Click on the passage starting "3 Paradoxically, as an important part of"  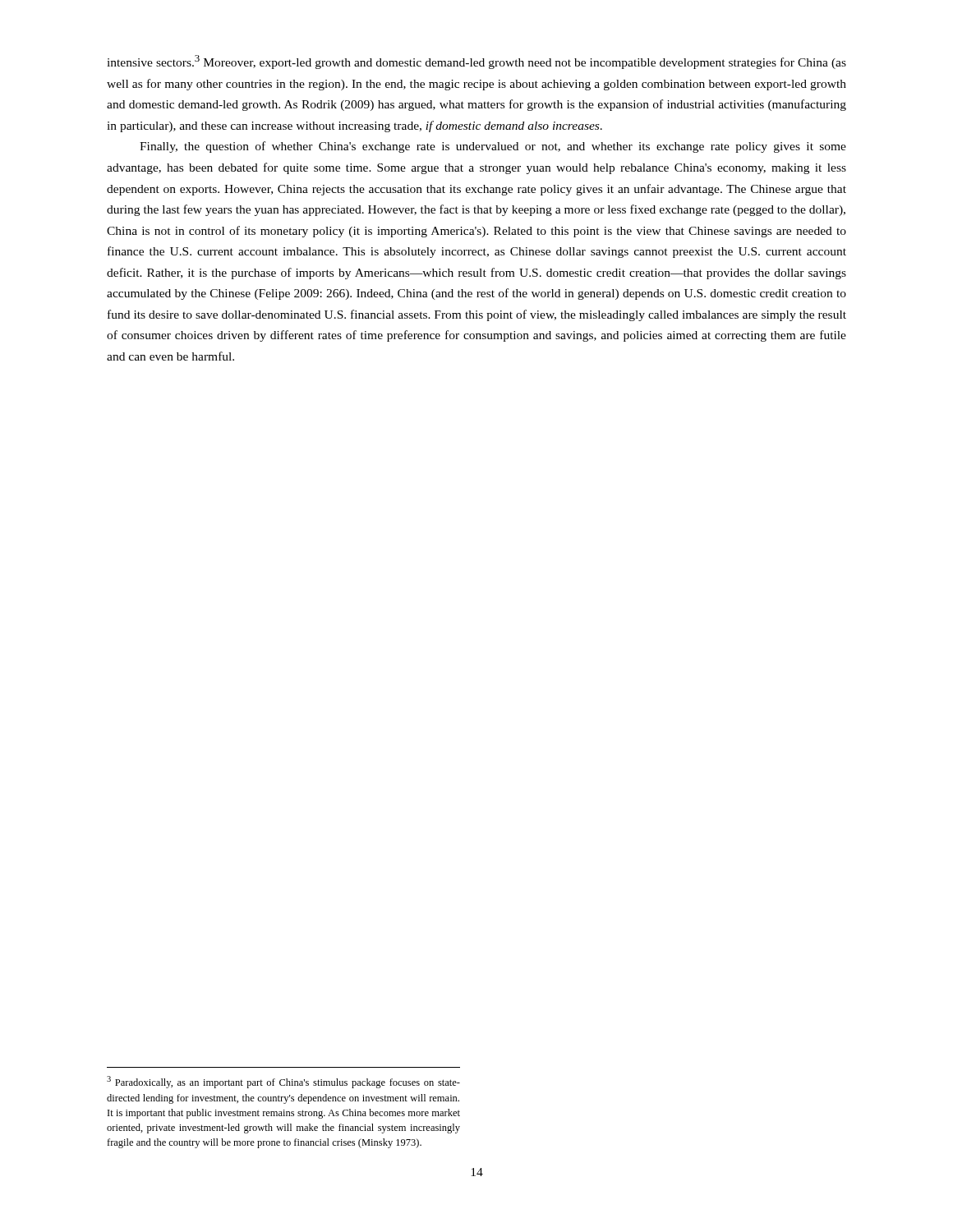[x=283, y=1111]
